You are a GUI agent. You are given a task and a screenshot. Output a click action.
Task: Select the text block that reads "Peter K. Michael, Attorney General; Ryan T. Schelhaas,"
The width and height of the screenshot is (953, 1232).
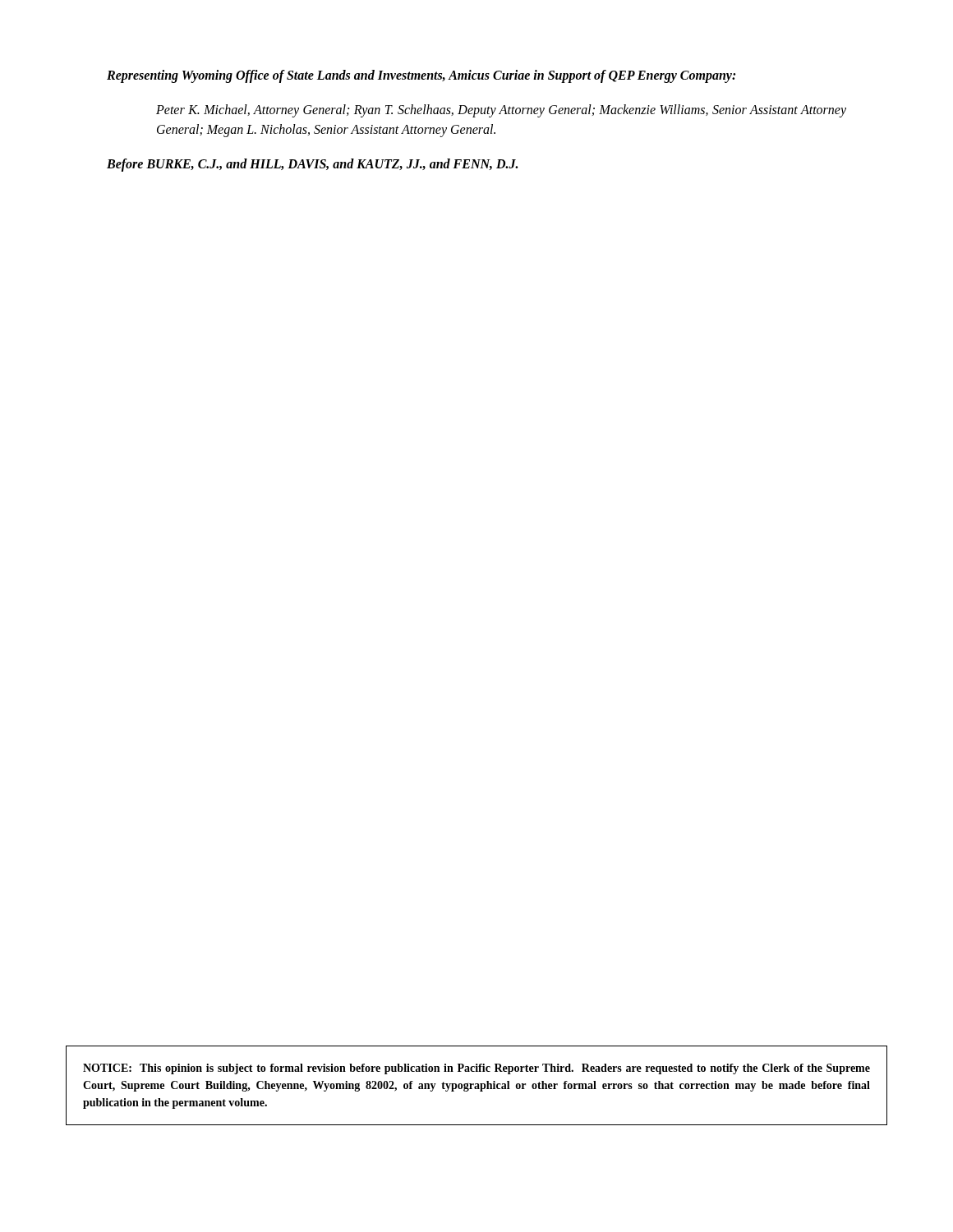[x=501, y=120]
